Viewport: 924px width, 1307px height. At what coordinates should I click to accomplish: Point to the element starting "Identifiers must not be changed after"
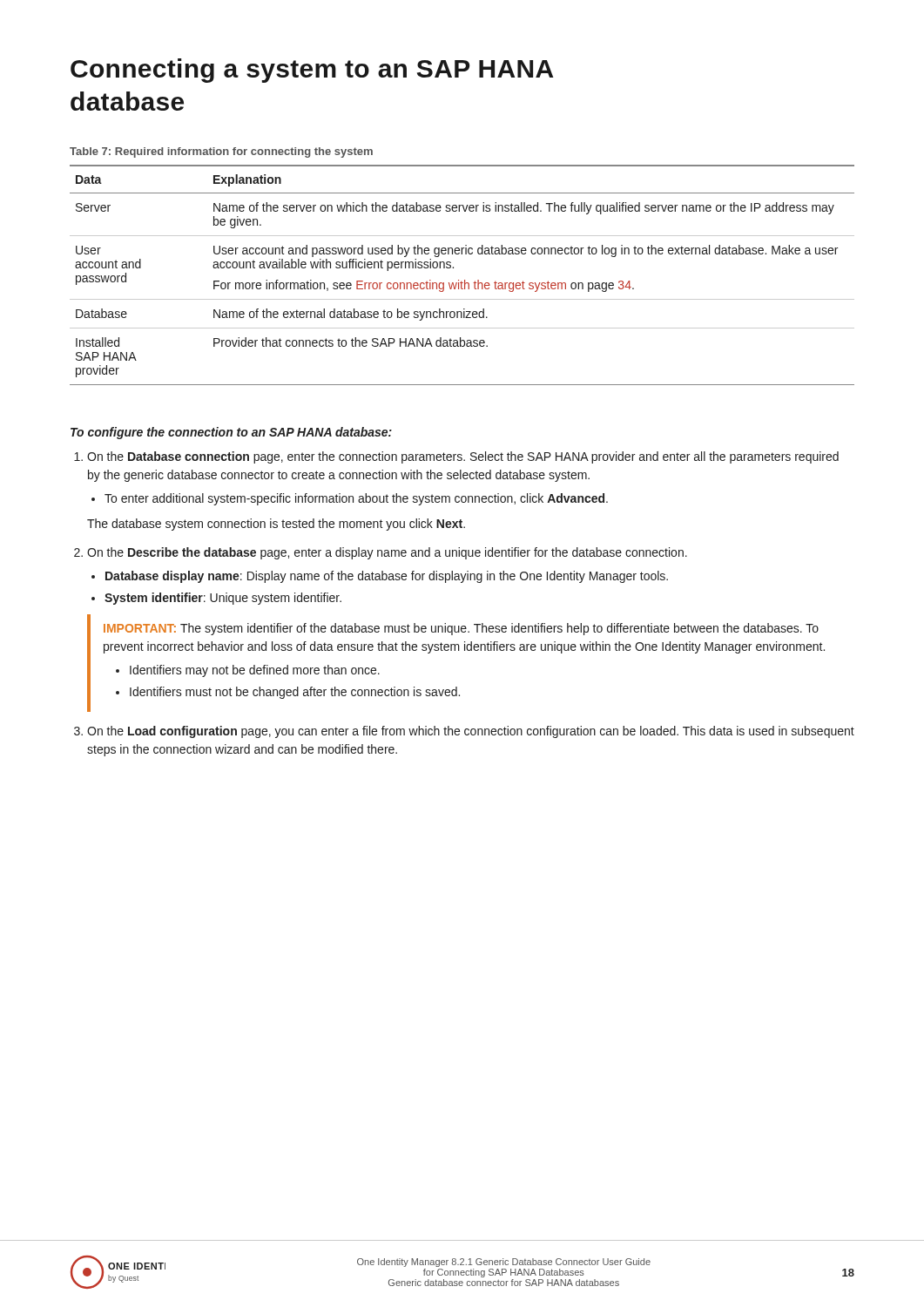295,692
